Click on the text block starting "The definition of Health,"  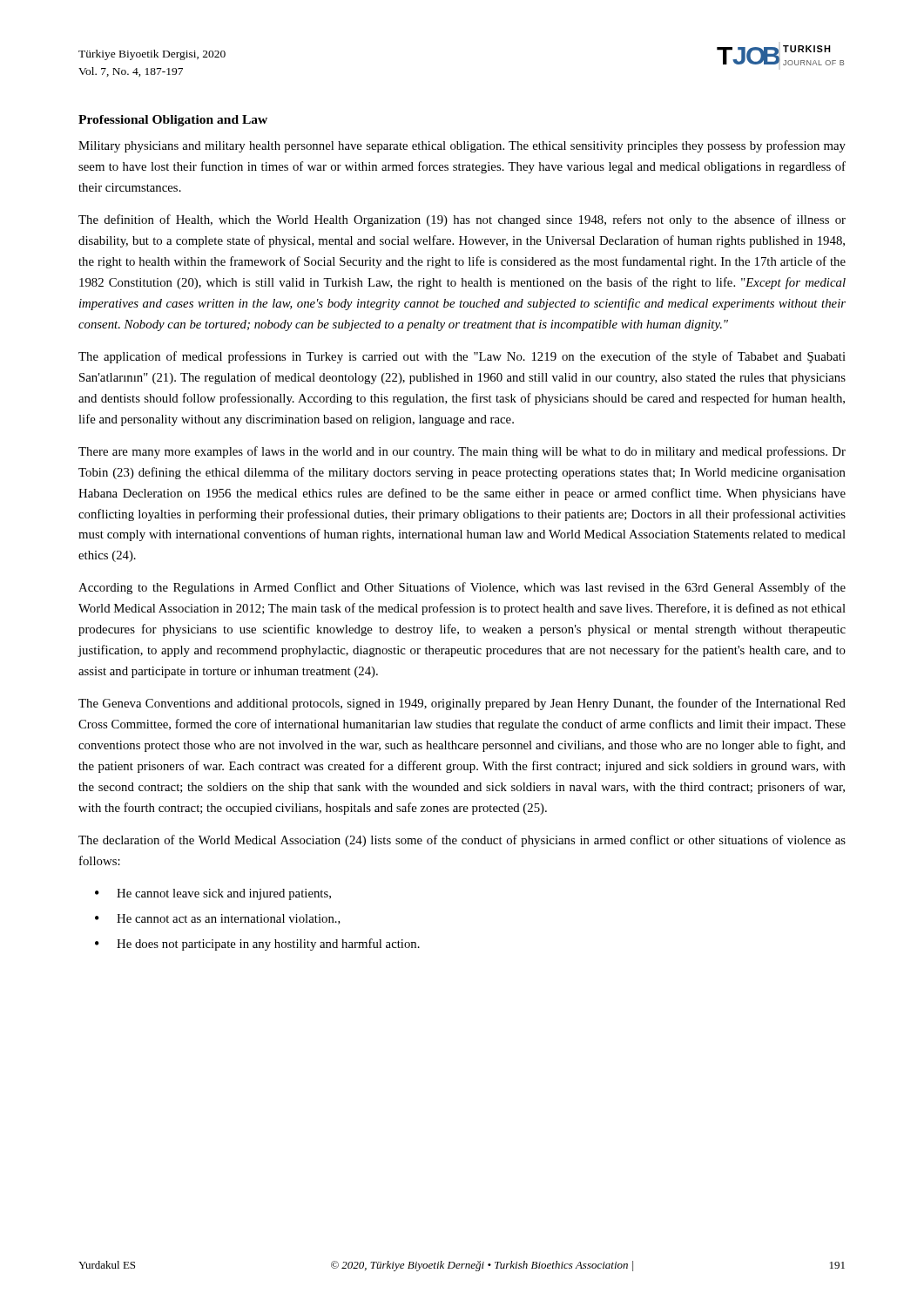tap(462, 272)
